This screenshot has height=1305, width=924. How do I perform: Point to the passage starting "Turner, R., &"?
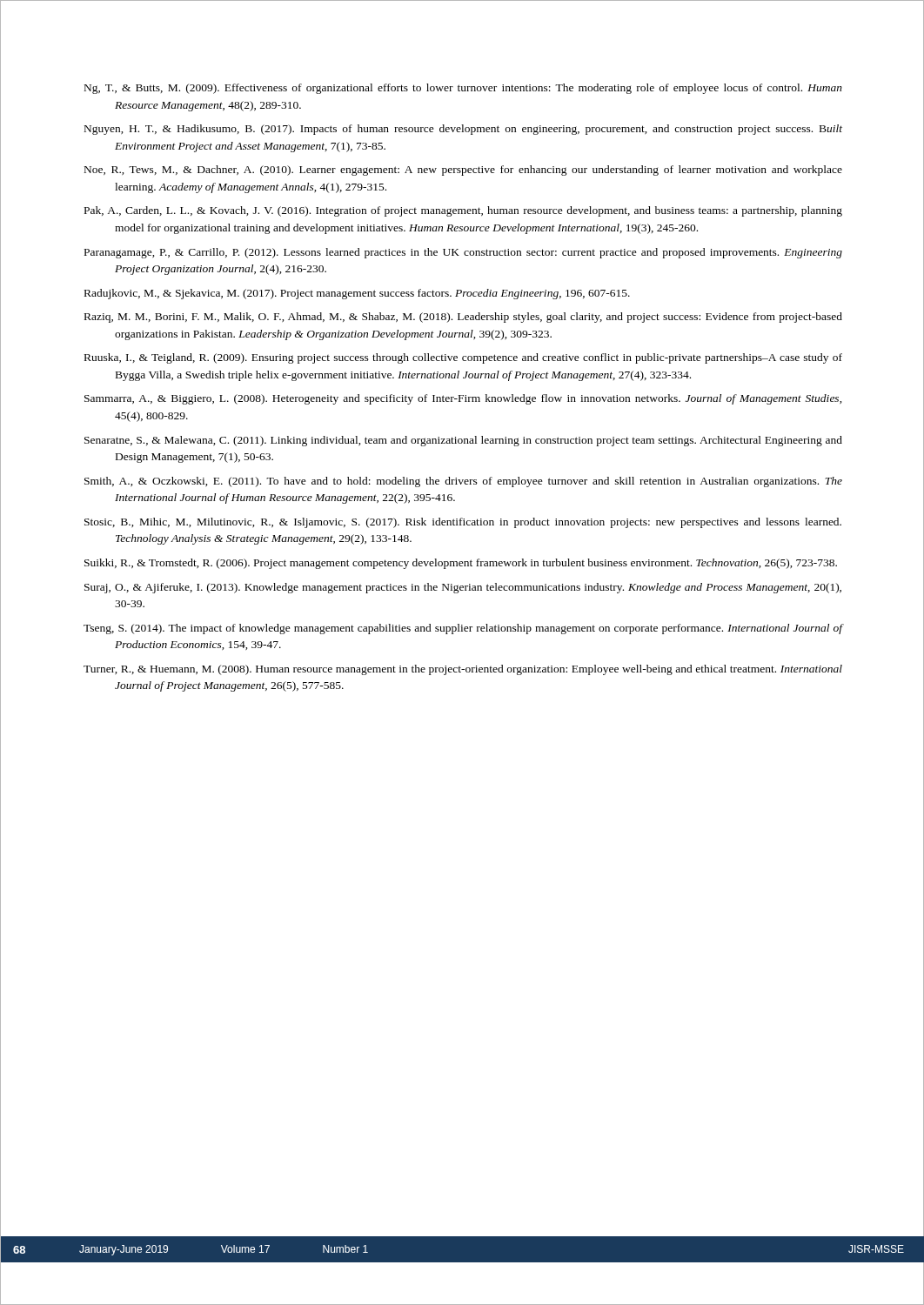(x=463, y=677)
